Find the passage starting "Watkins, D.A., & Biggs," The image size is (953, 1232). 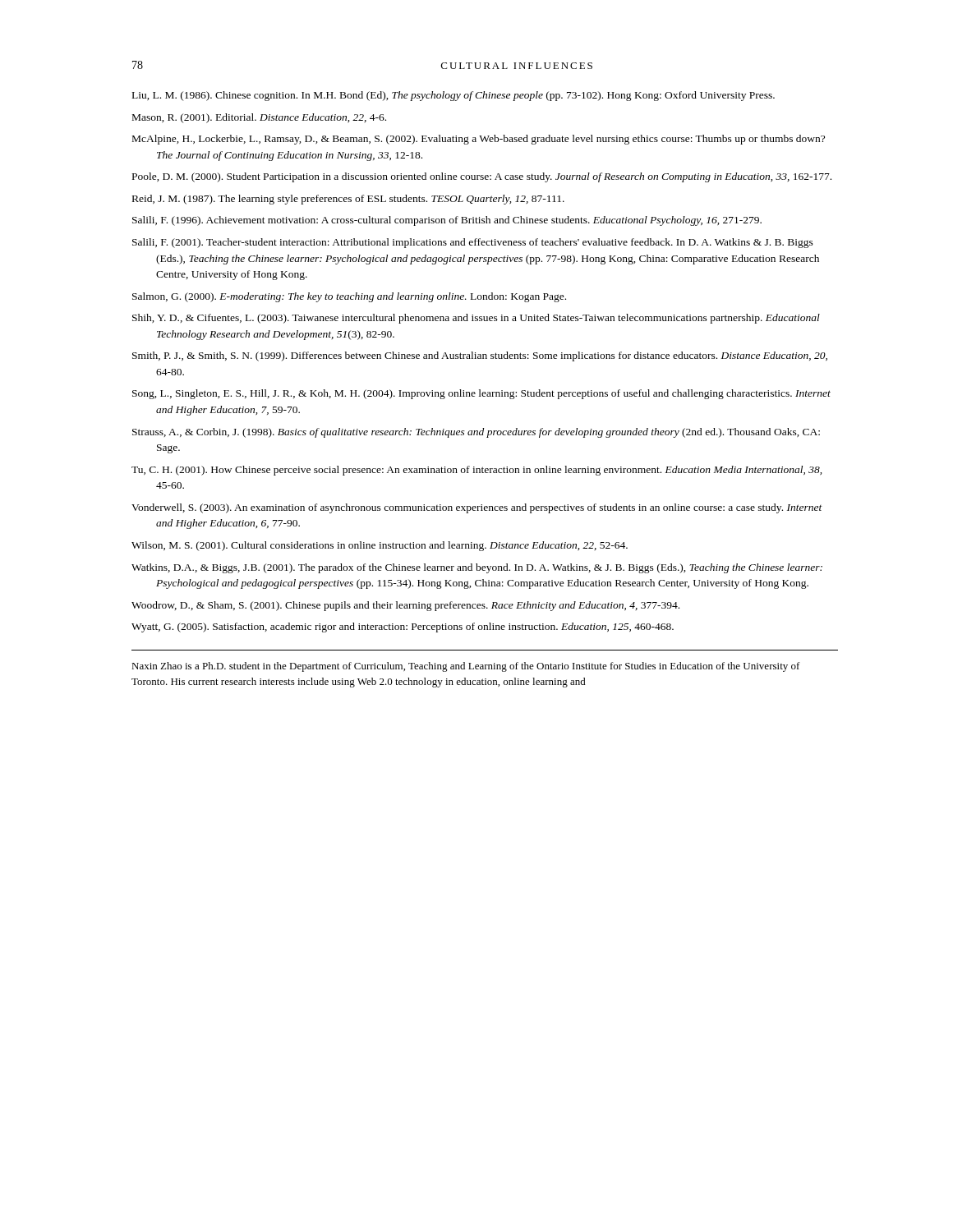(477, 575)
